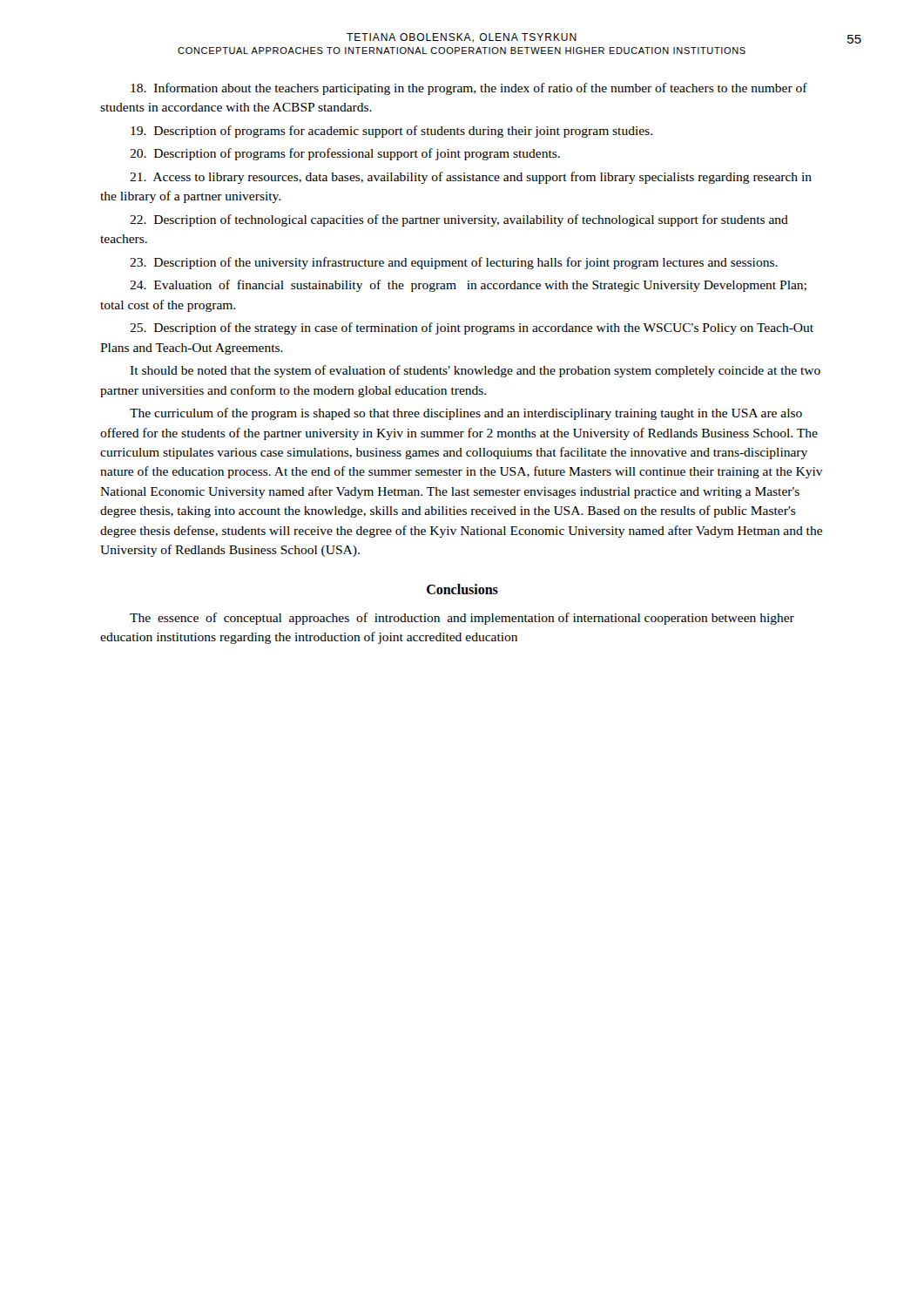Locate the element starting "23. Description of the"
This screenshot has height=1307, width=924.
coord(454,262)
